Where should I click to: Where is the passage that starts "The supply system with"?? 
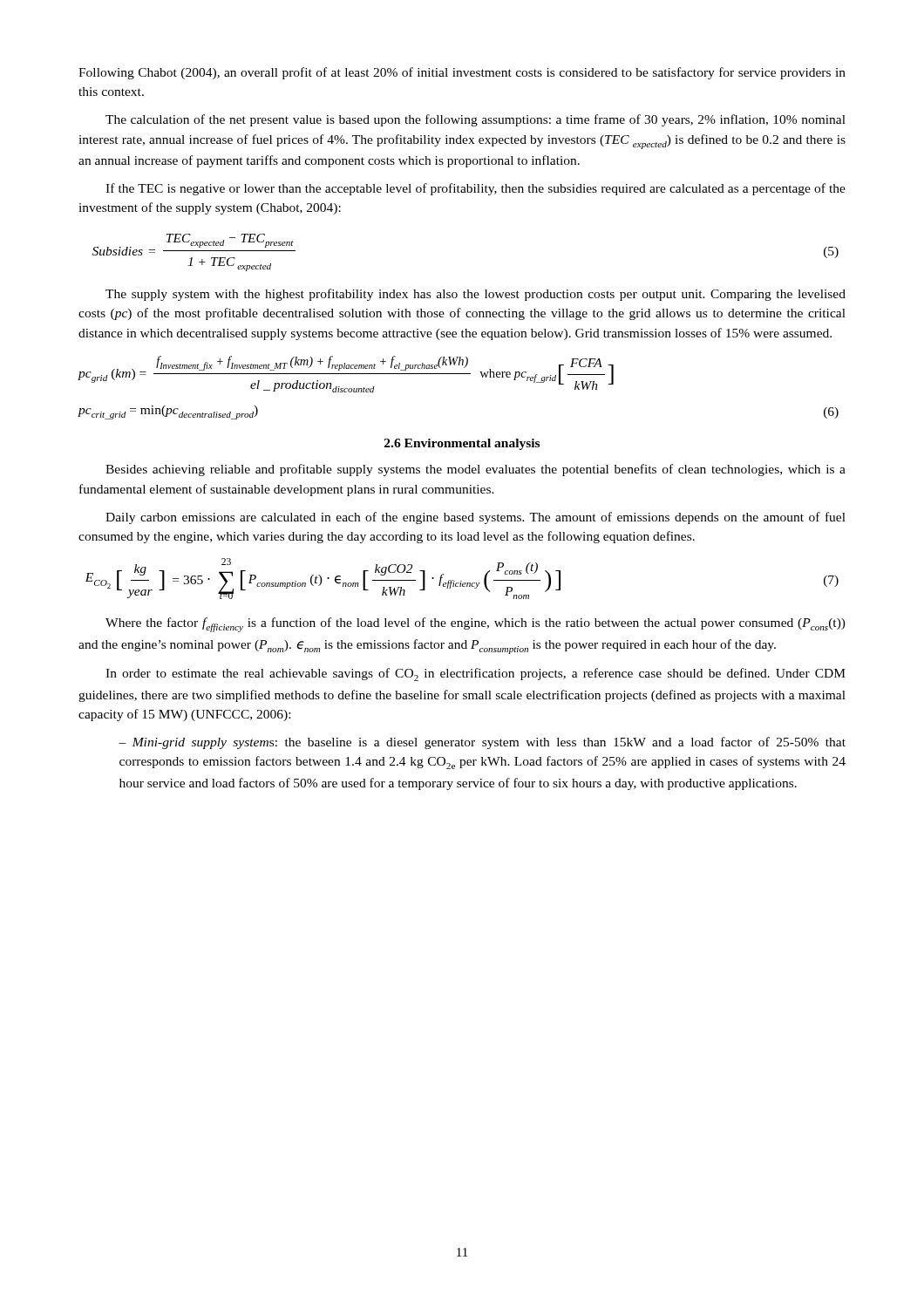click(x=462, y=314)
